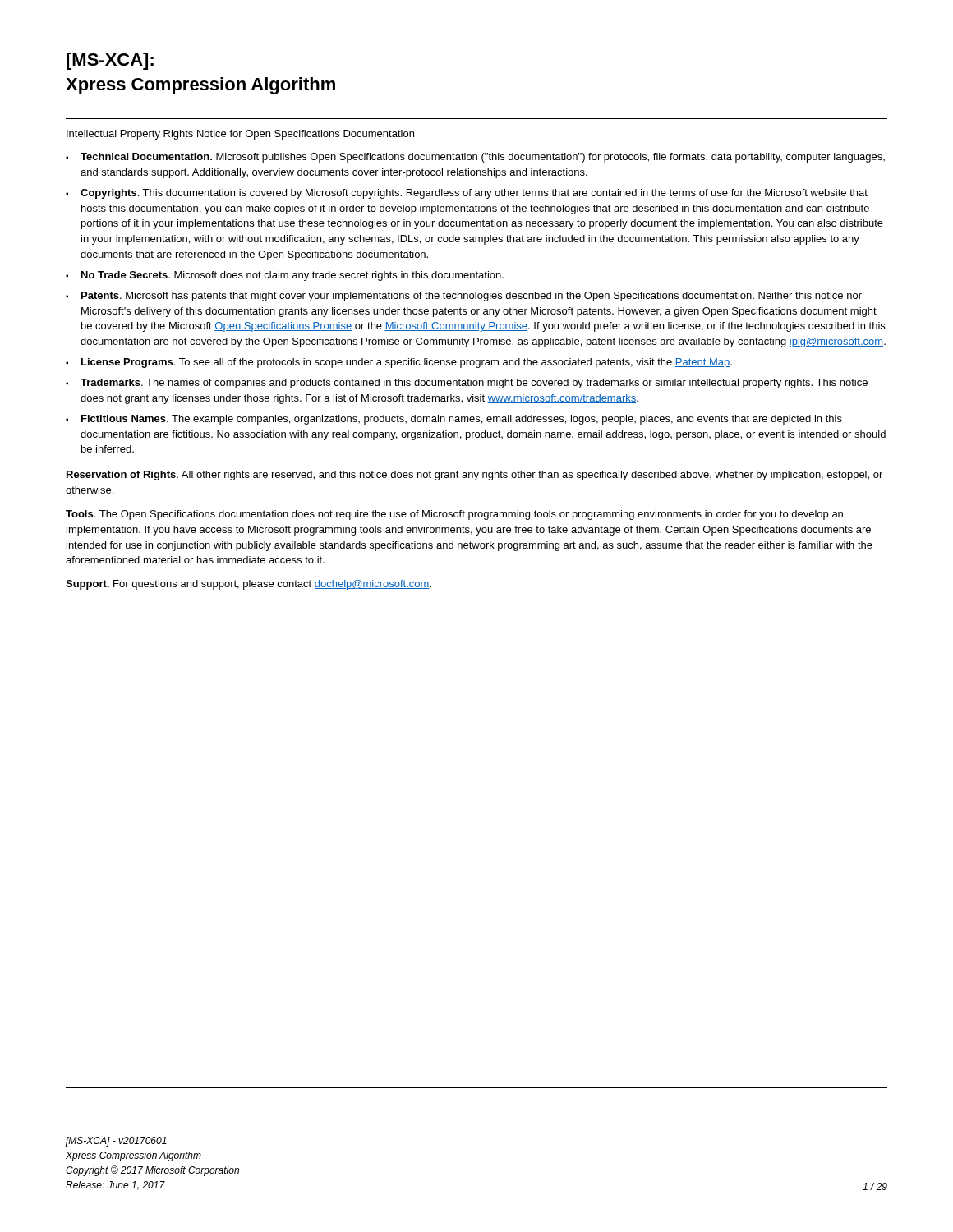Click on the list item with the text "▪ Technical Documentation. Microsoft publishes Open Specifications documentation"
The height and width of the screenshot is (1232, 953).
tap(476, 165)
